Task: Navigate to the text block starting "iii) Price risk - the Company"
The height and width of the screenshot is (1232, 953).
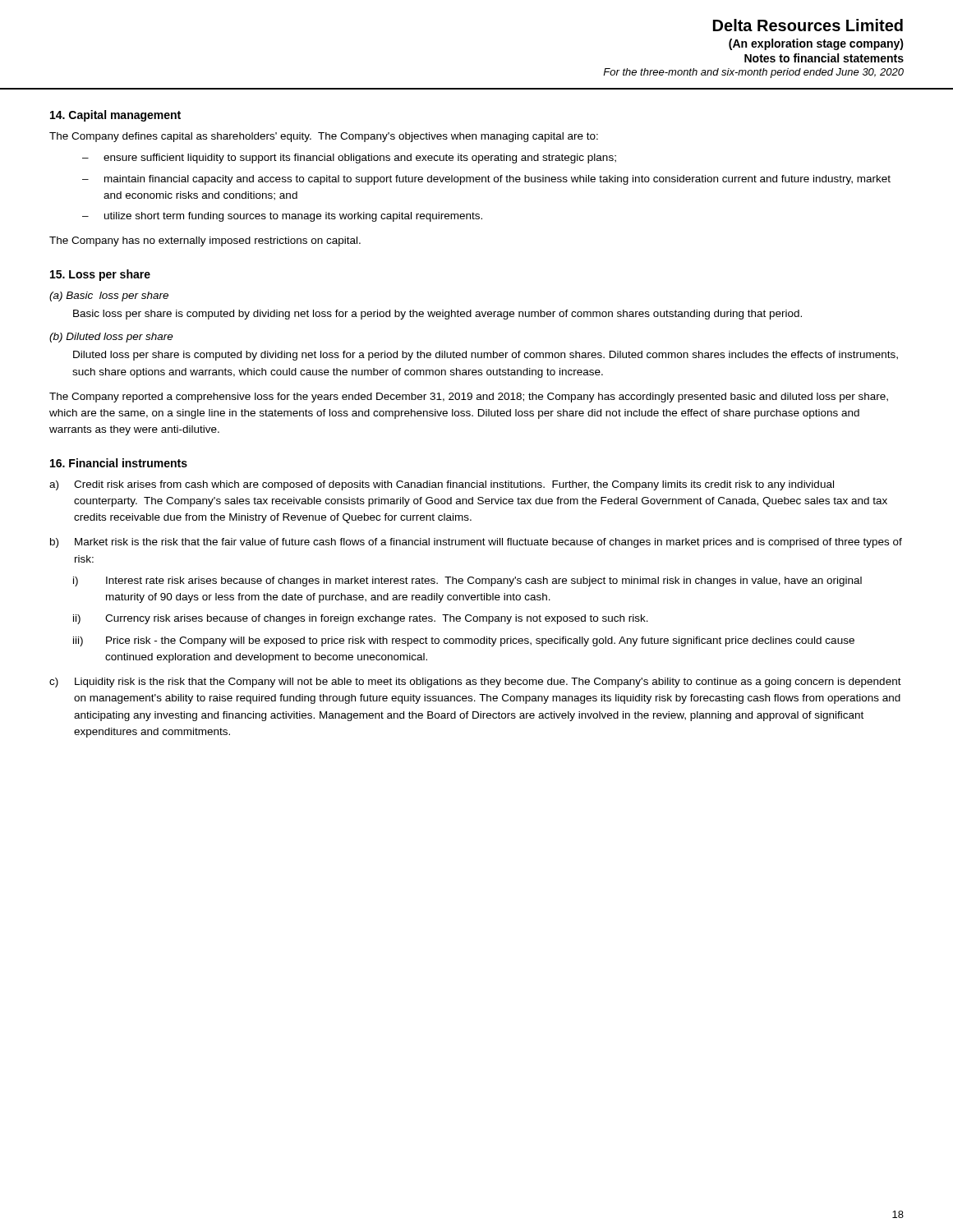Action: (x=488, y=649)
